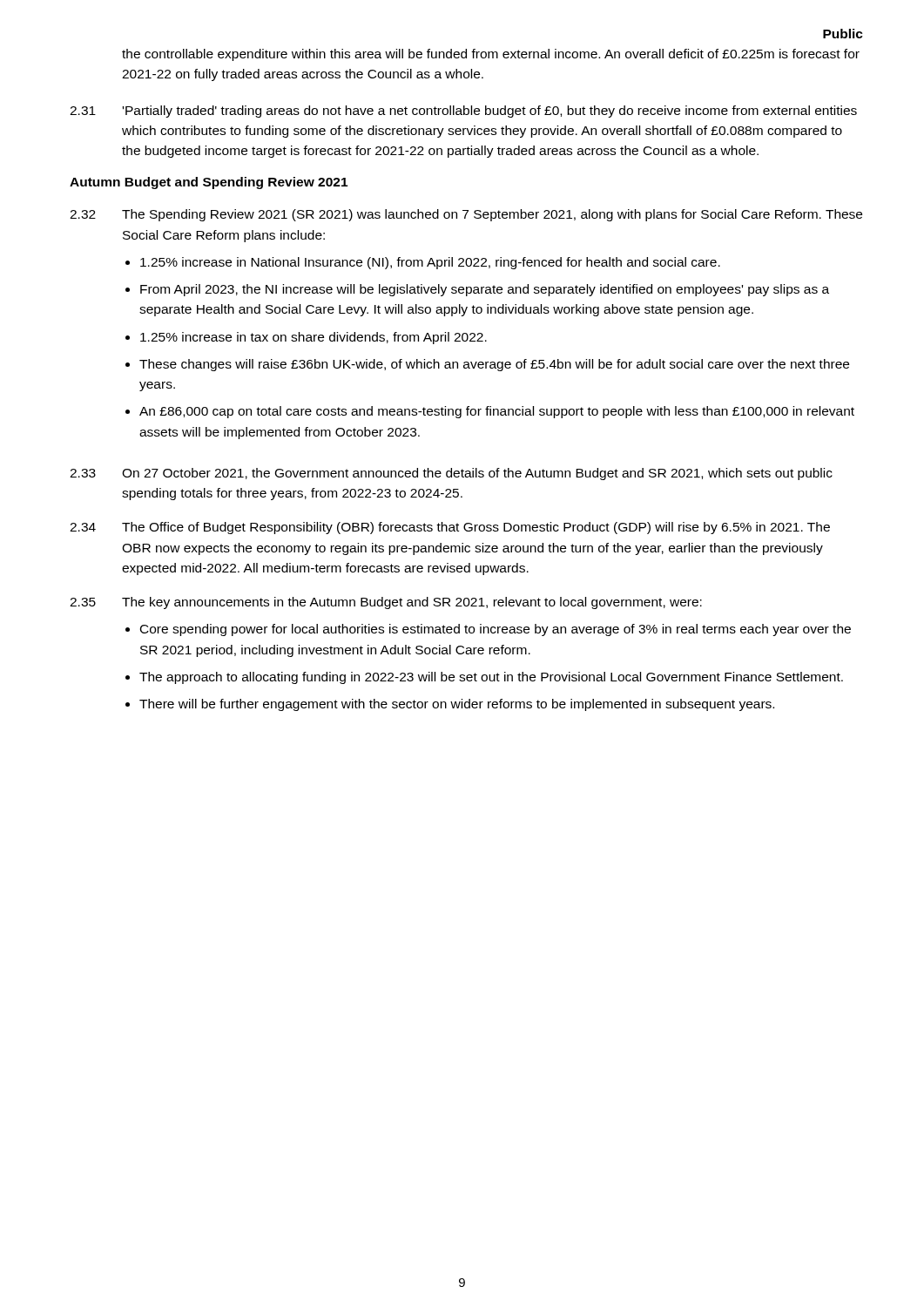Point to the text starting "25% increase in tax"
This screenshot has width=924, height=1307.
(x=313, y=336)
